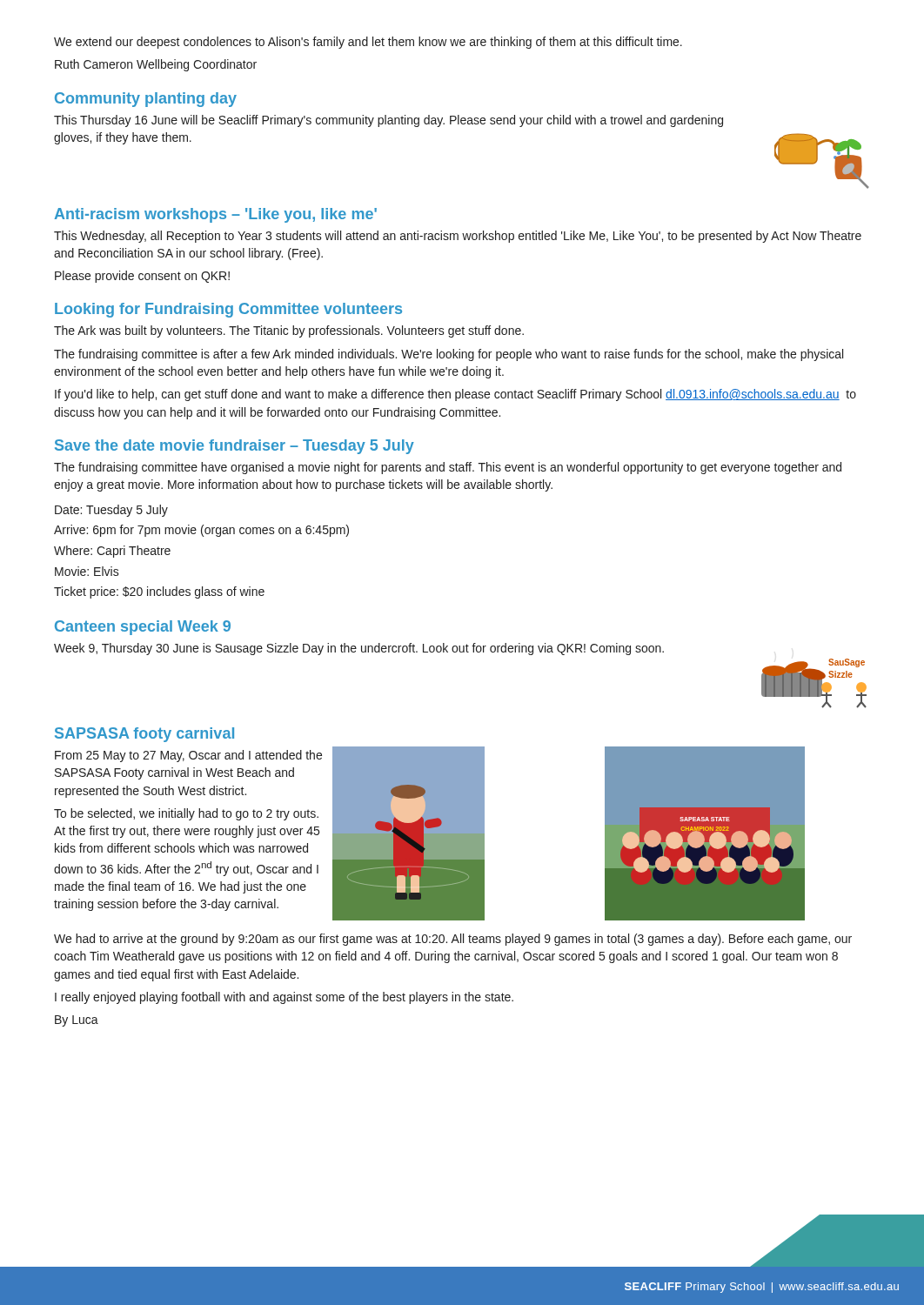Locate the text block containing "The Ark was built"

point(462,372)
